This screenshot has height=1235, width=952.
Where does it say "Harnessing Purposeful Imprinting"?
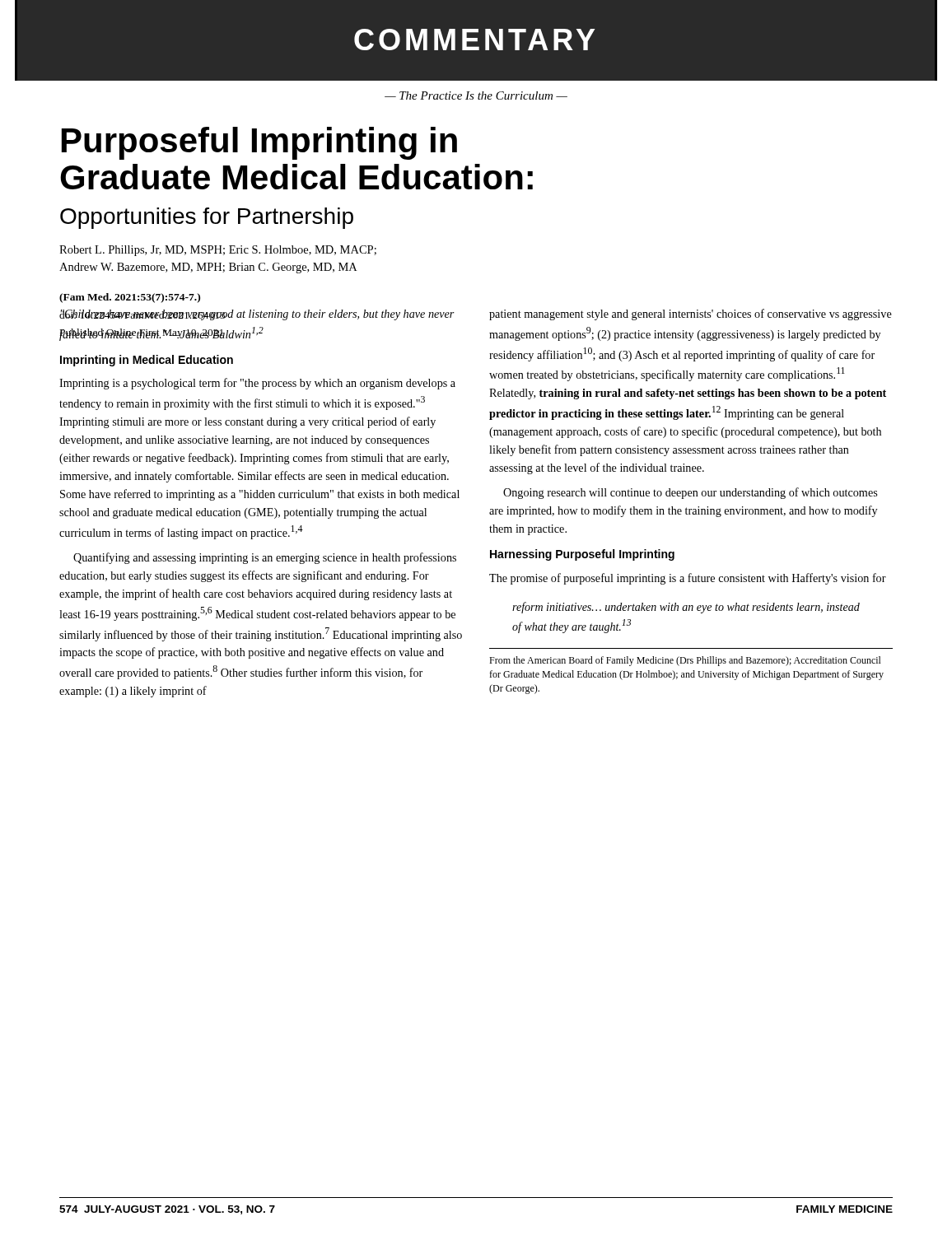click(x=582, y=554)
